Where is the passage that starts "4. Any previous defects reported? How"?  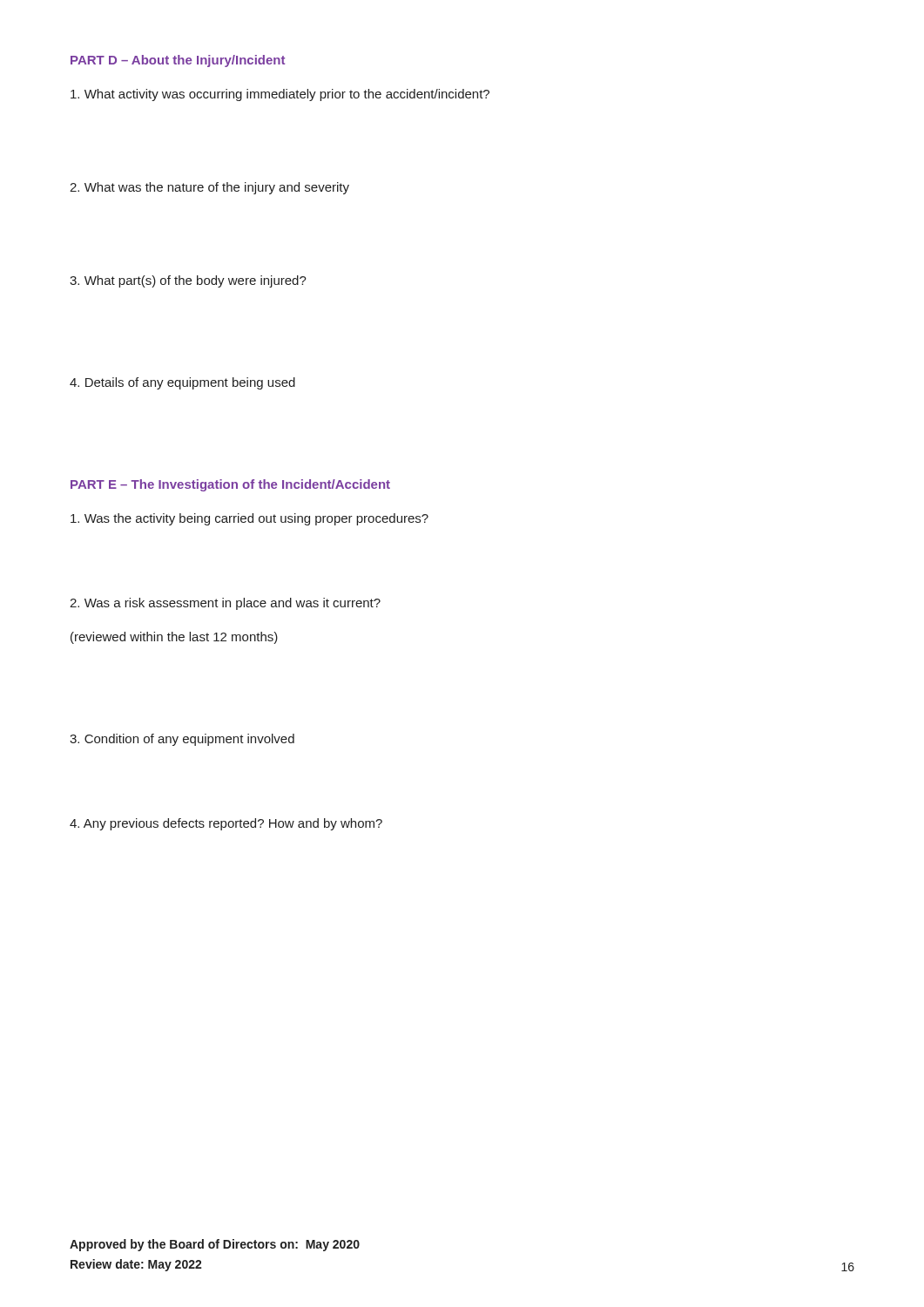[226, 823]
